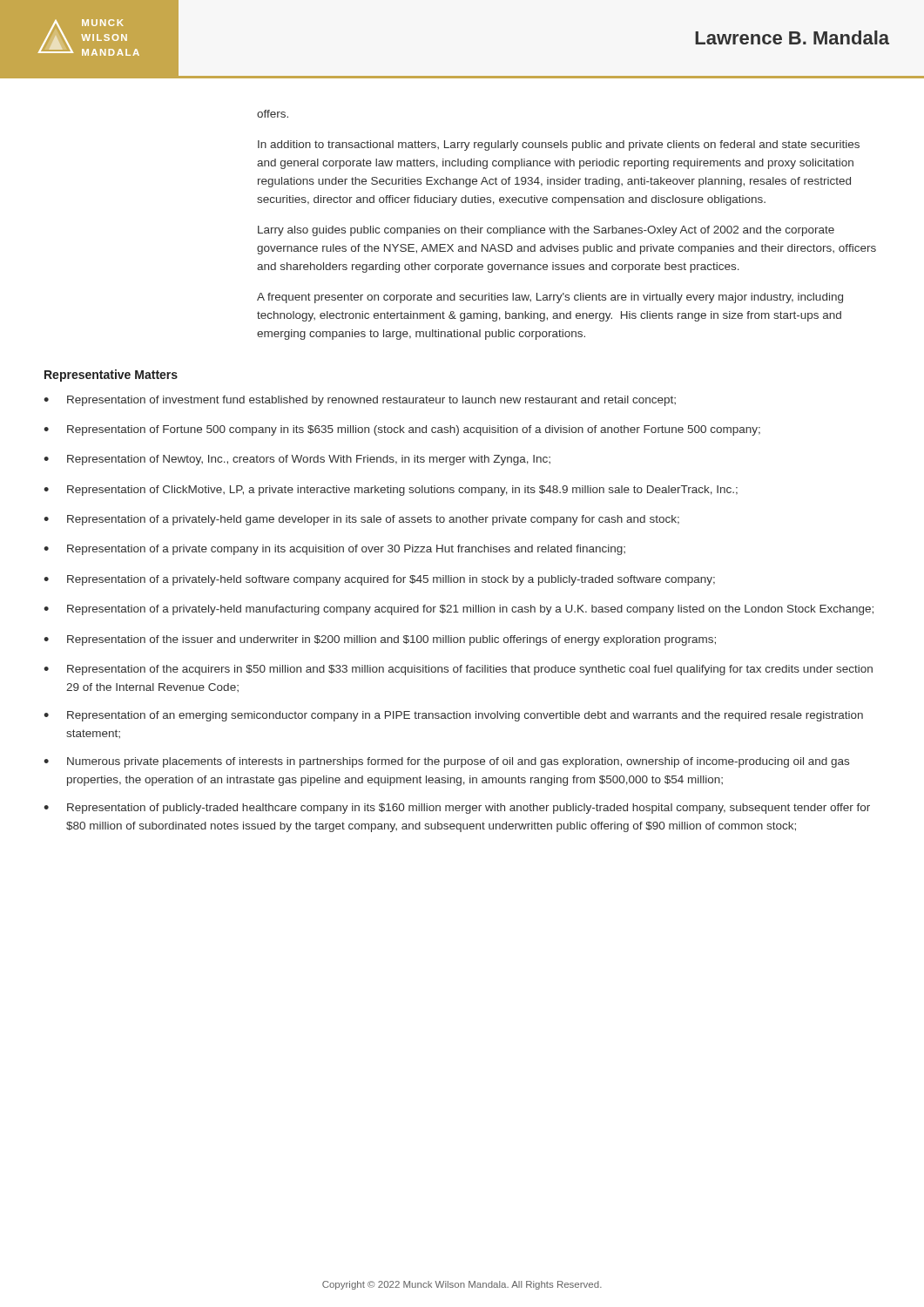Find the block on this page that starts "• Representation of an"

[461, 724]
